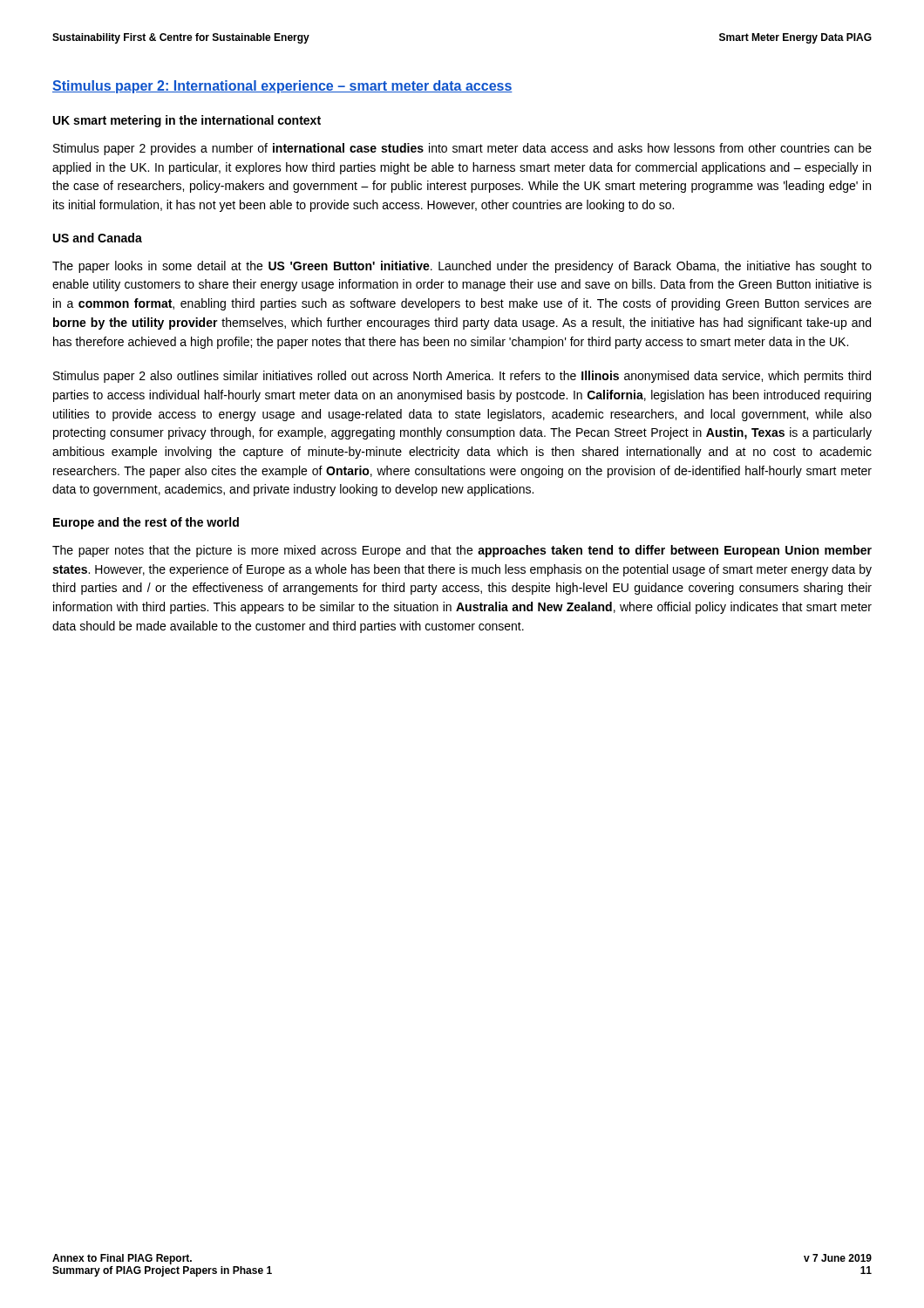Where is the passage that starts "The paper notes that the picture"?
Viewport: 924px width, 1308px height.
pos(462,588)
